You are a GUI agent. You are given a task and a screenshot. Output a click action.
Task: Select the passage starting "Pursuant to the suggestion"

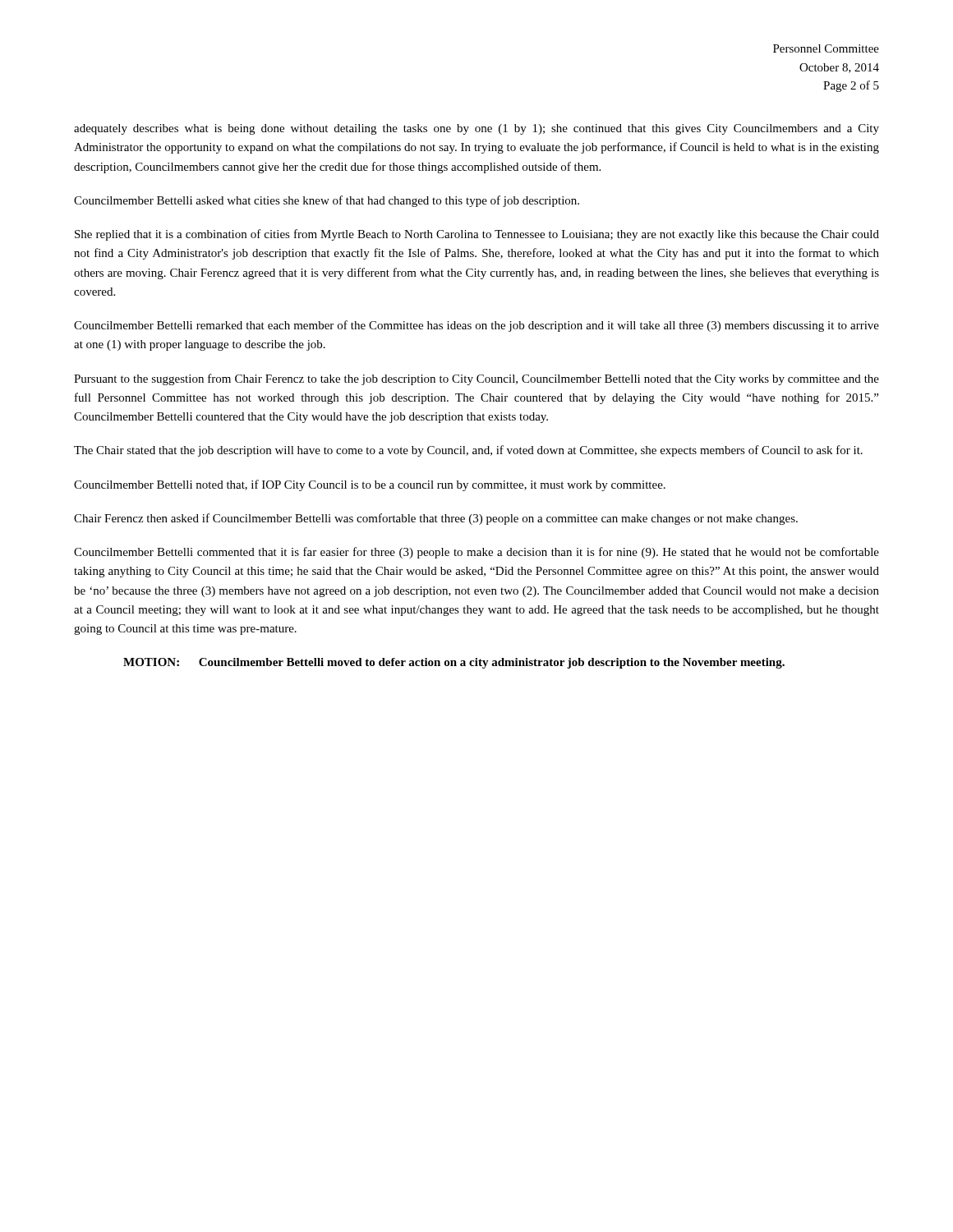(476, 397)
